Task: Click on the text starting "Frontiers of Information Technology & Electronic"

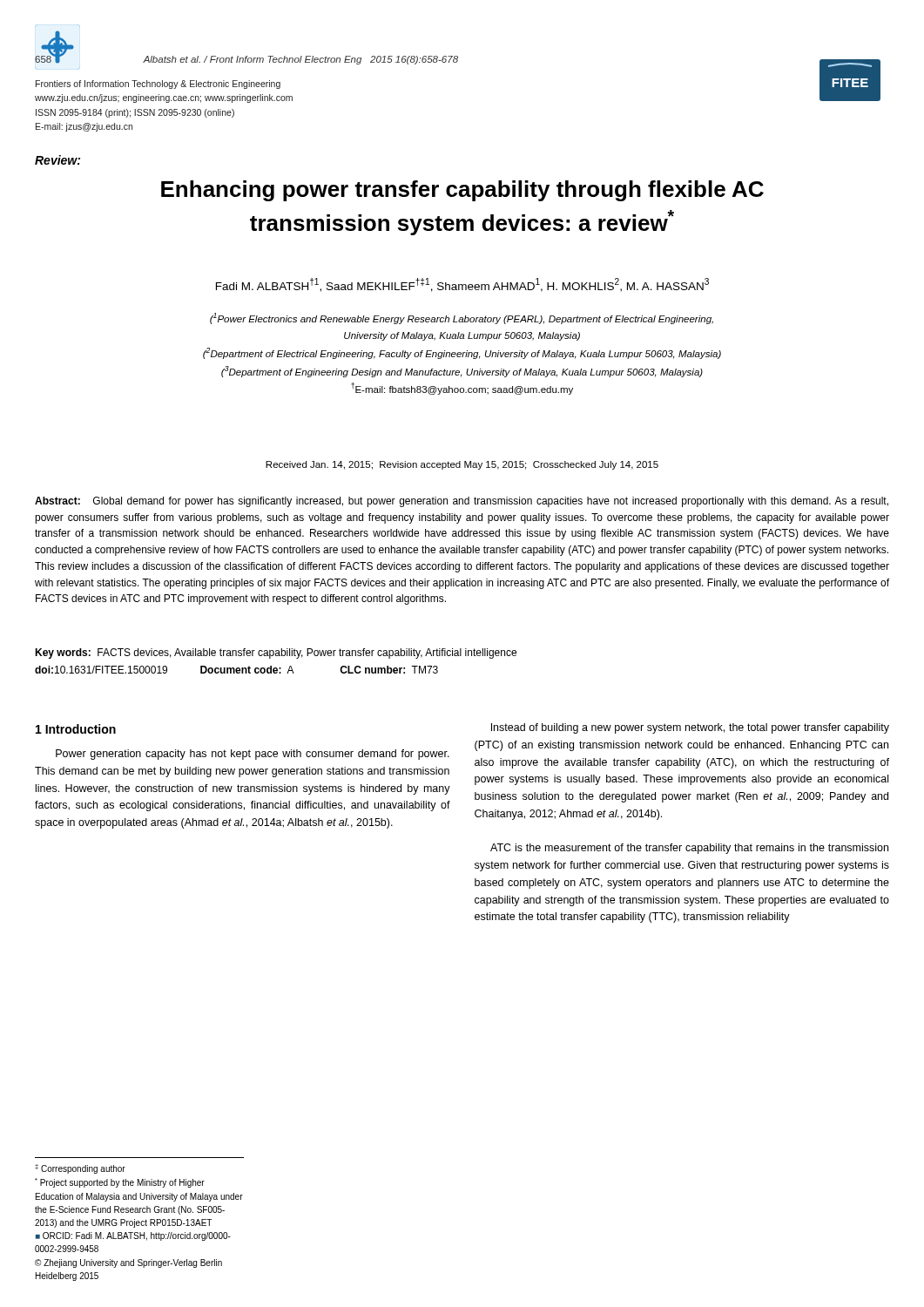Action: [164, 105]
